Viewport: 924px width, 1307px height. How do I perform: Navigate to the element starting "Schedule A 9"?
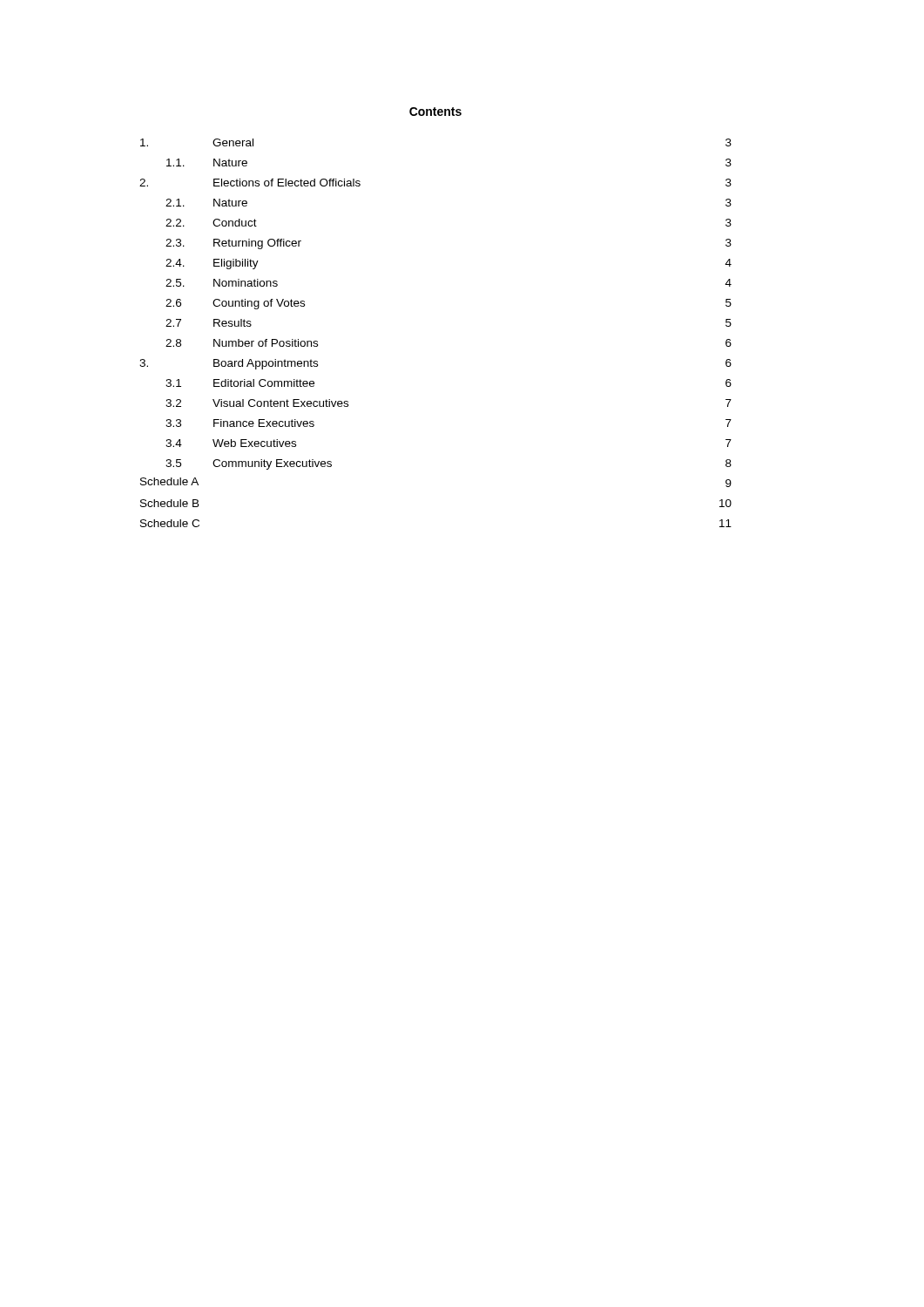168,482
